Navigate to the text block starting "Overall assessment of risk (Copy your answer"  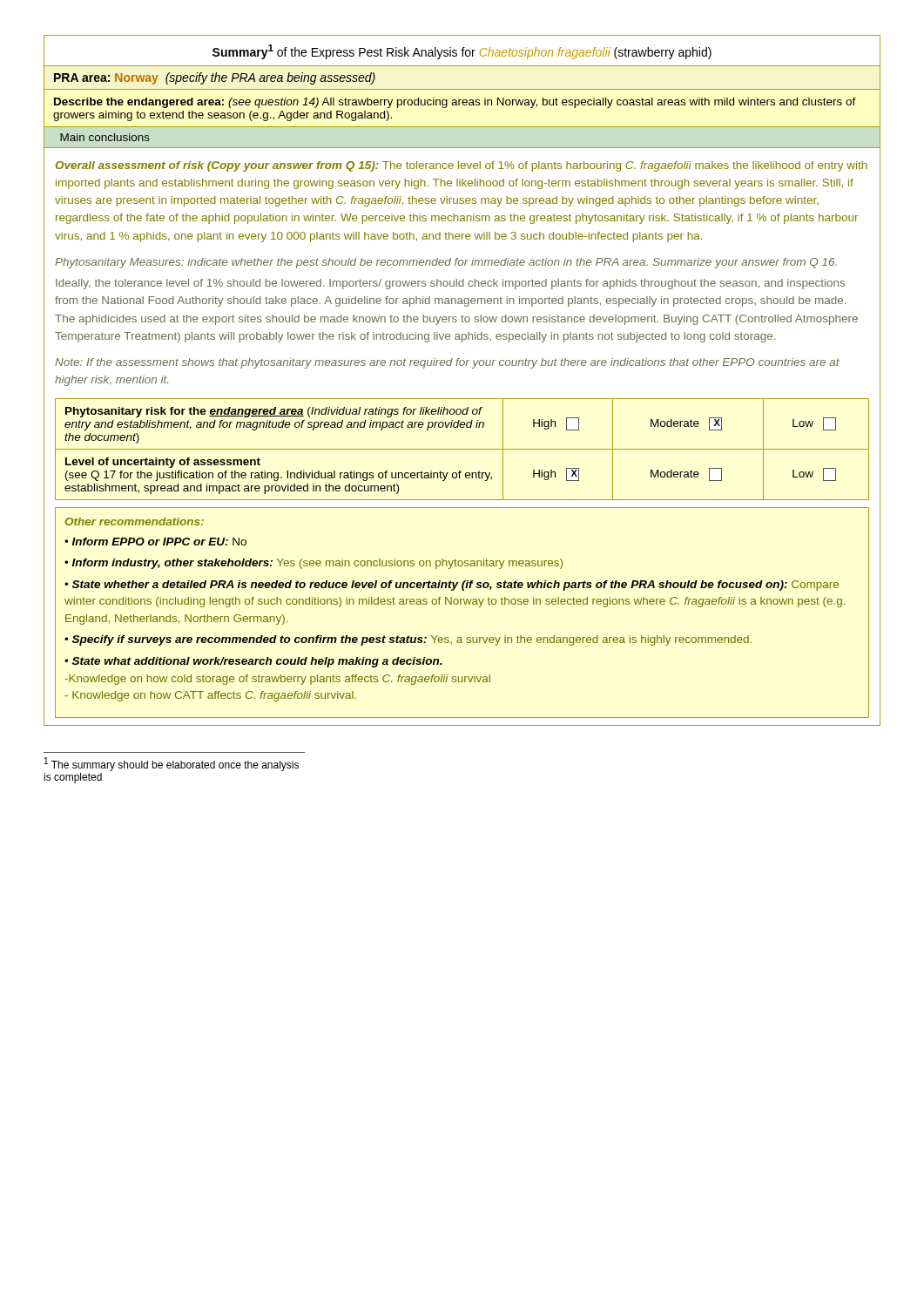coord(461,200)
